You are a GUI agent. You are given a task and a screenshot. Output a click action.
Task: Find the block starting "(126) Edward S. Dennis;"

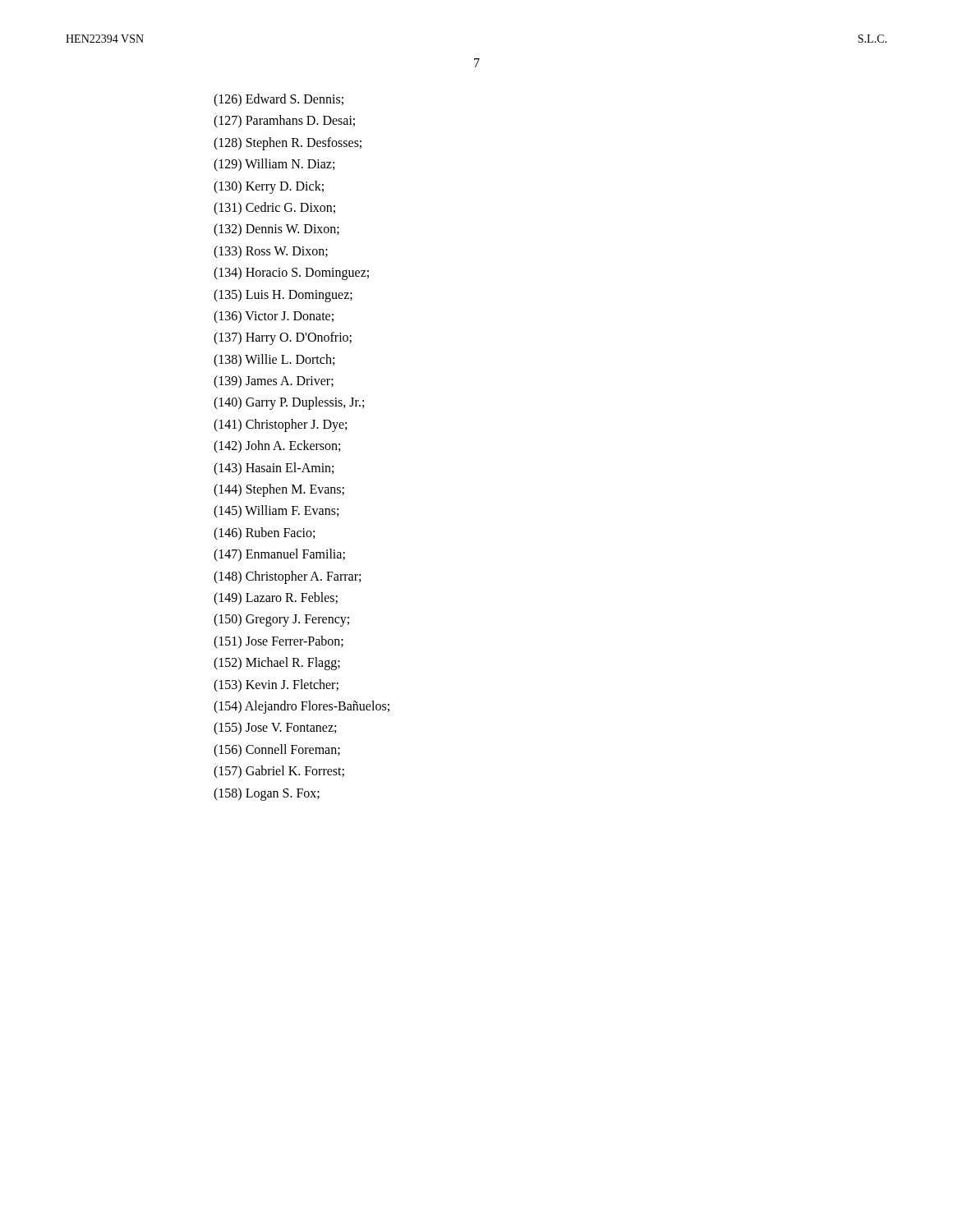tap(279, 99)
